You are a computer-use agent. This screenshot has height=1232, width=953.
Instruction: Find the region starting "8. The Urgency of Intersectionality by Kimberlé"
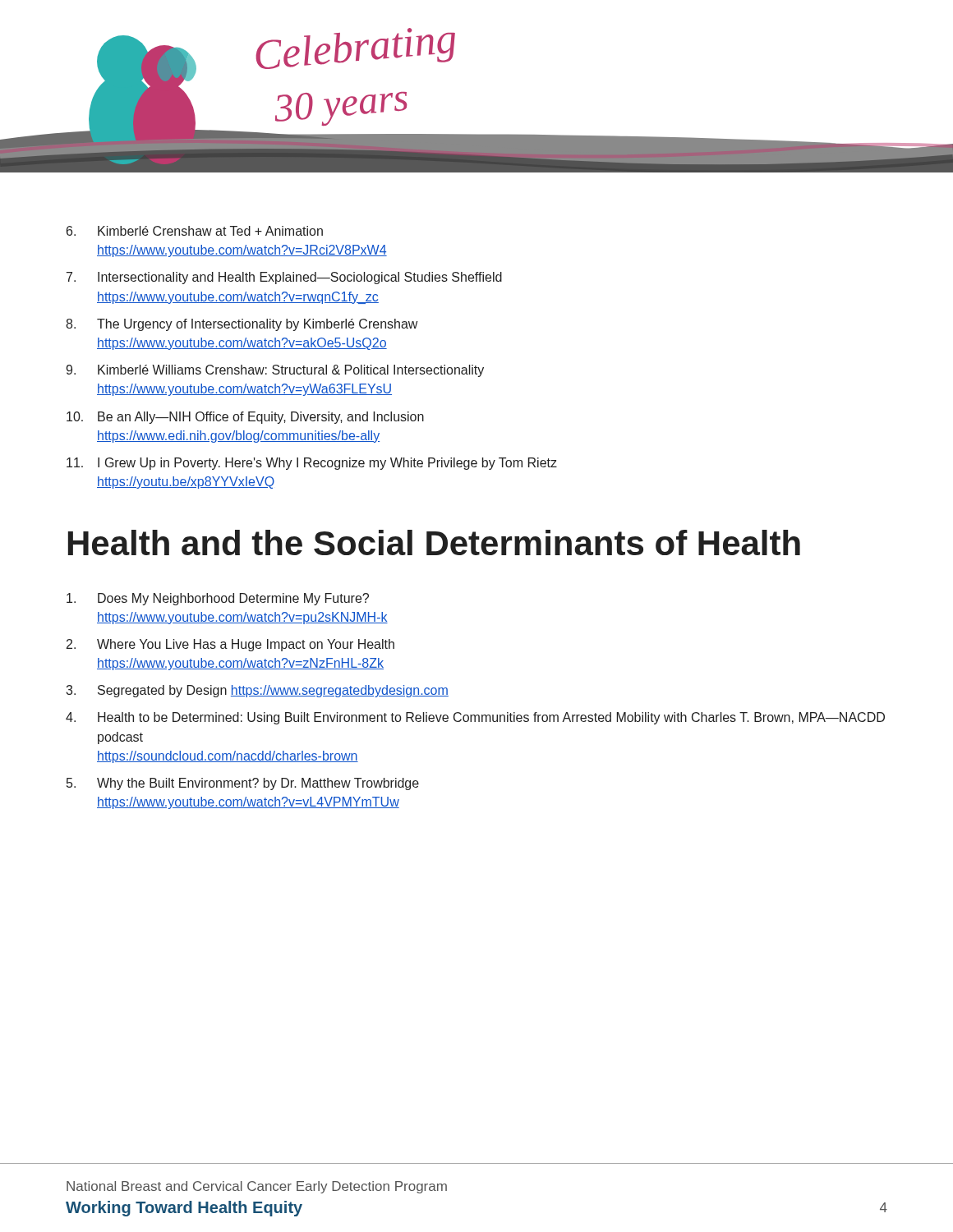242,325
